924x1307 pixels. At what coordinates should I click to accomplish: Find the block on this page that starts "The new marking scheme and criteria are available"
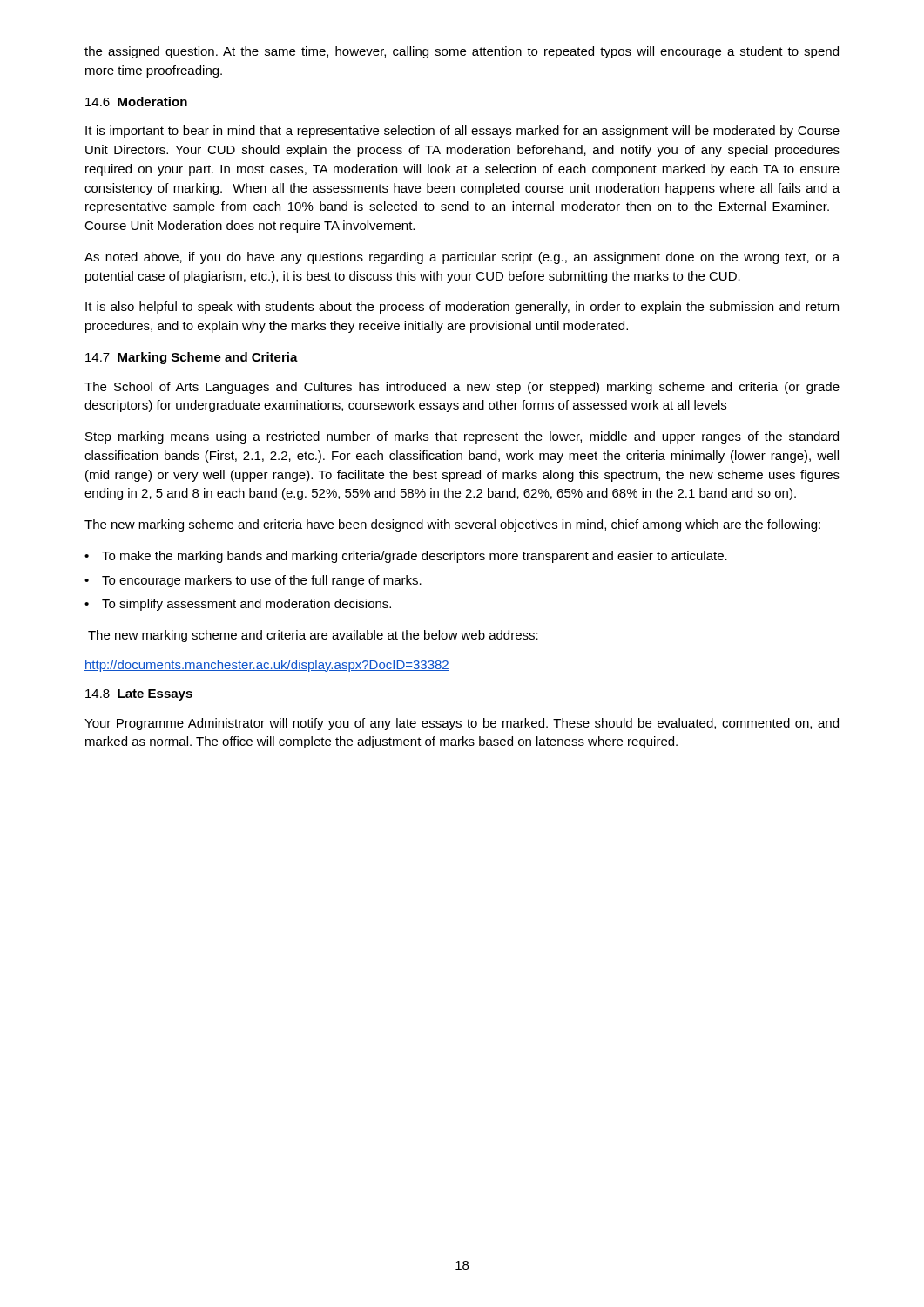pos(462,635)
